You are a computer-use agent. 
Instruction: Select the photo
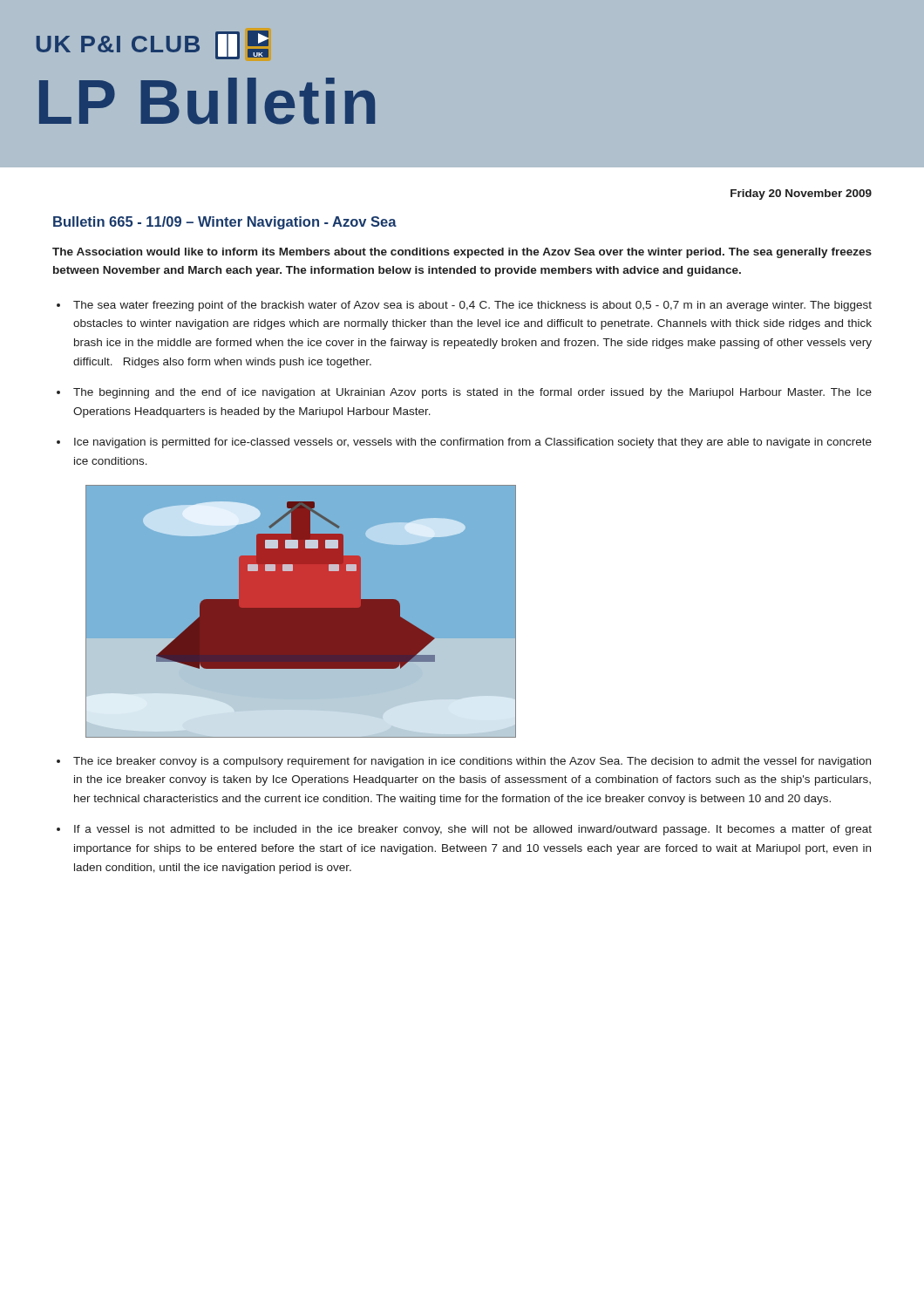click(301, 611)
